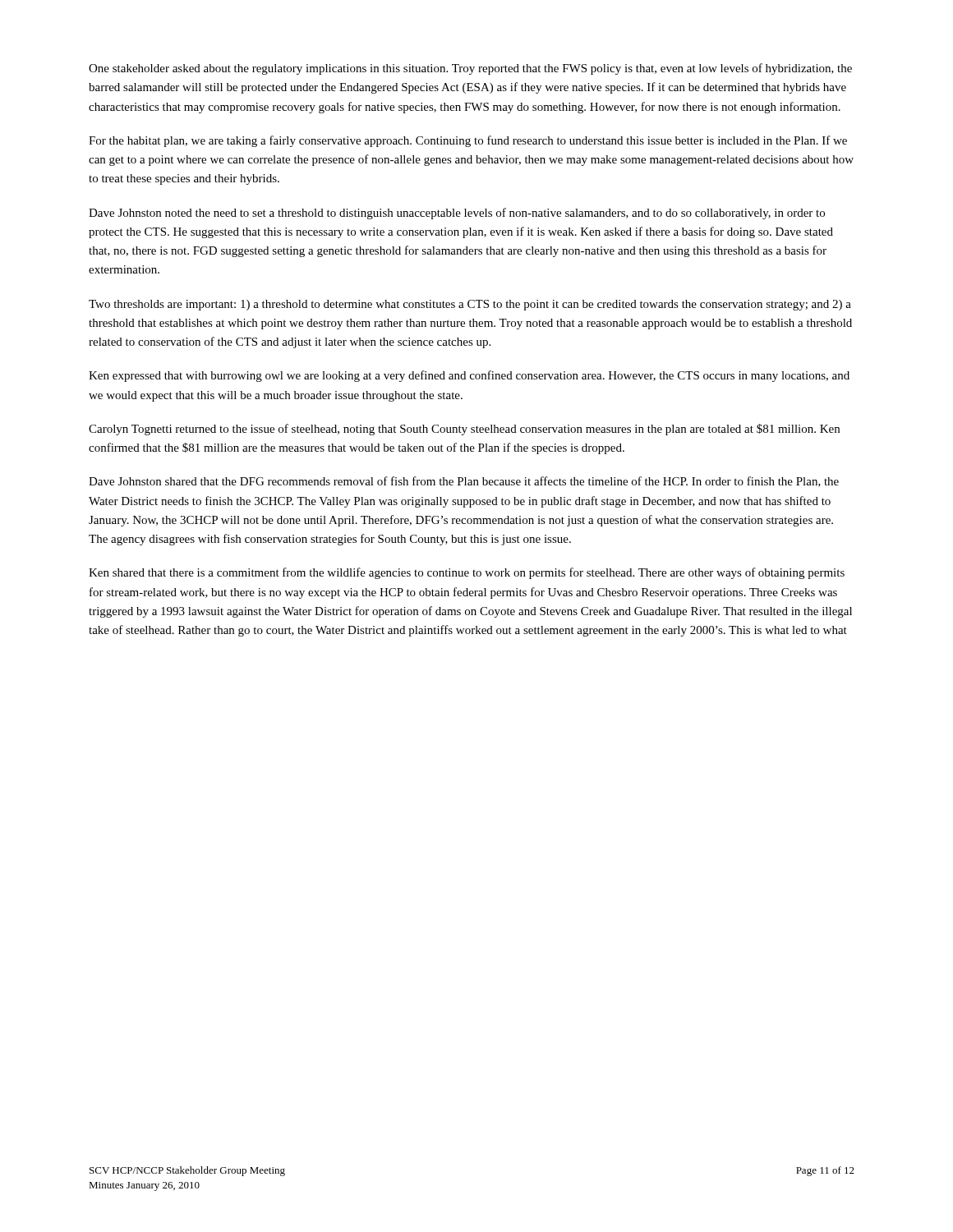Click the passage that begins "Carolyn Tognetti returned to the"
Viewport: 953px width, 1232px height.
coord(464,438)
